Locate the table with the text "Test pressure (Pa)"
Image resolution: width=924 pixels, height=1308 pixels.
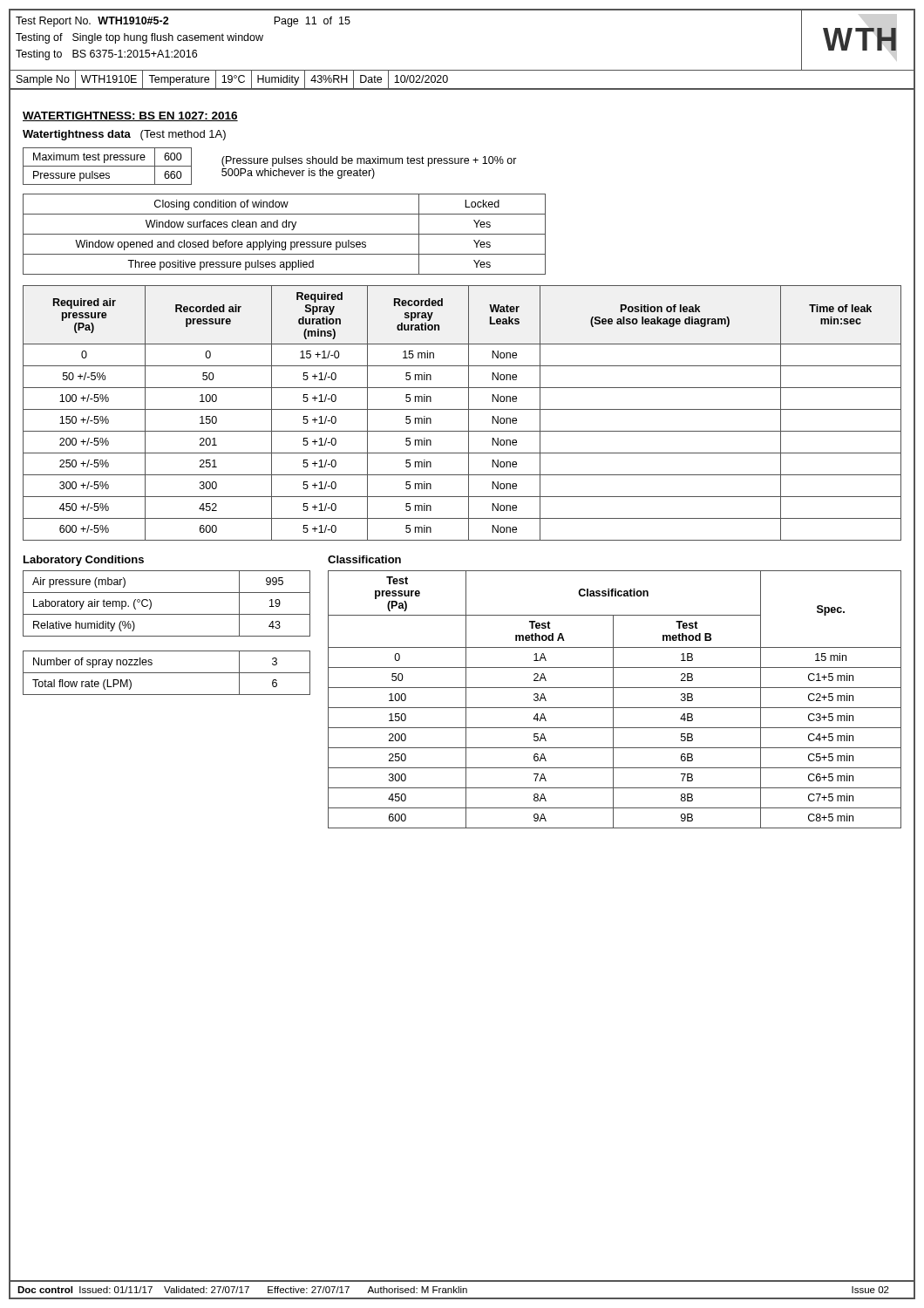615,699
